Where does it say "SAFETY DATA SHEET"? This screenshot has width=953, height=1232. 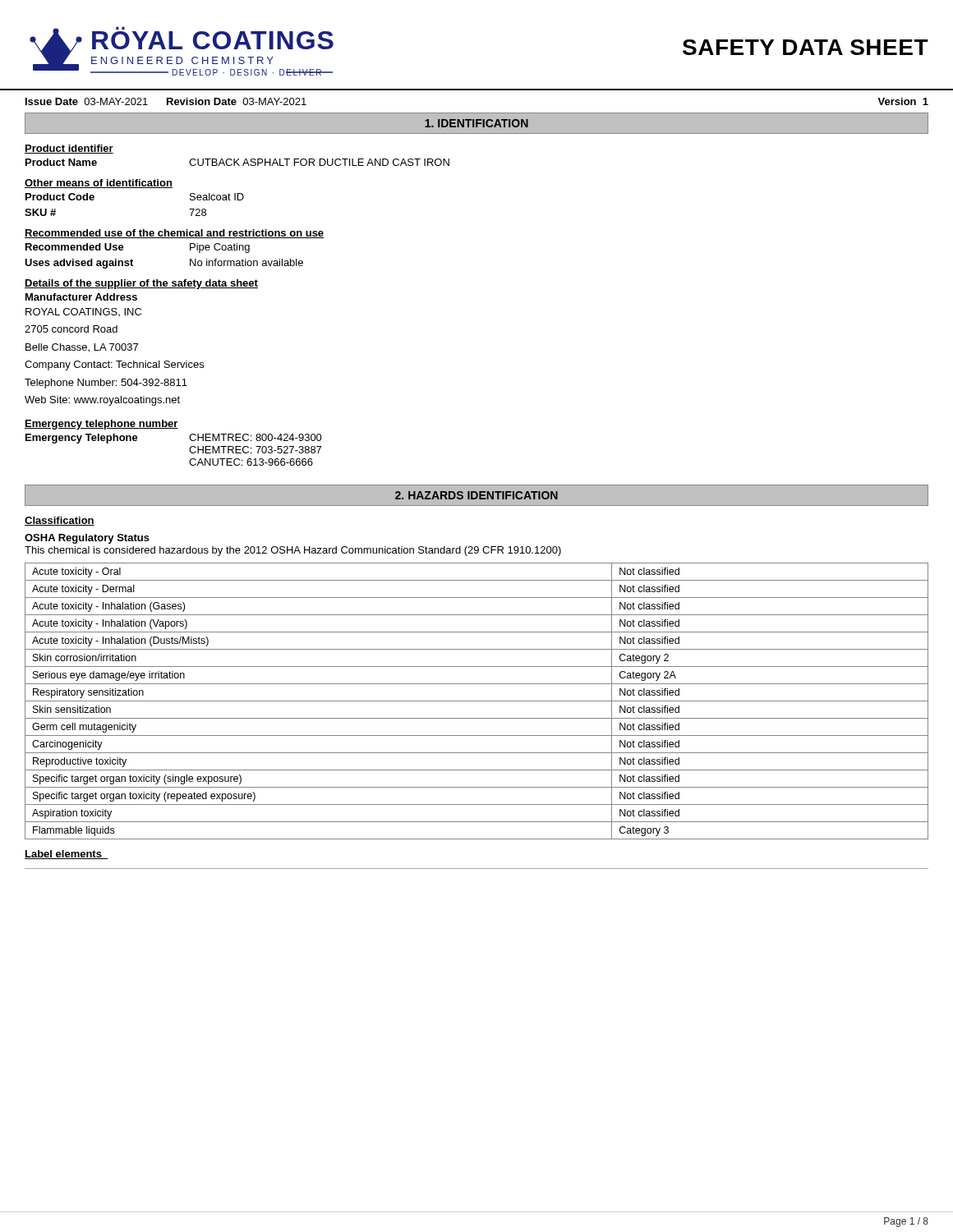tap(805, 47)
